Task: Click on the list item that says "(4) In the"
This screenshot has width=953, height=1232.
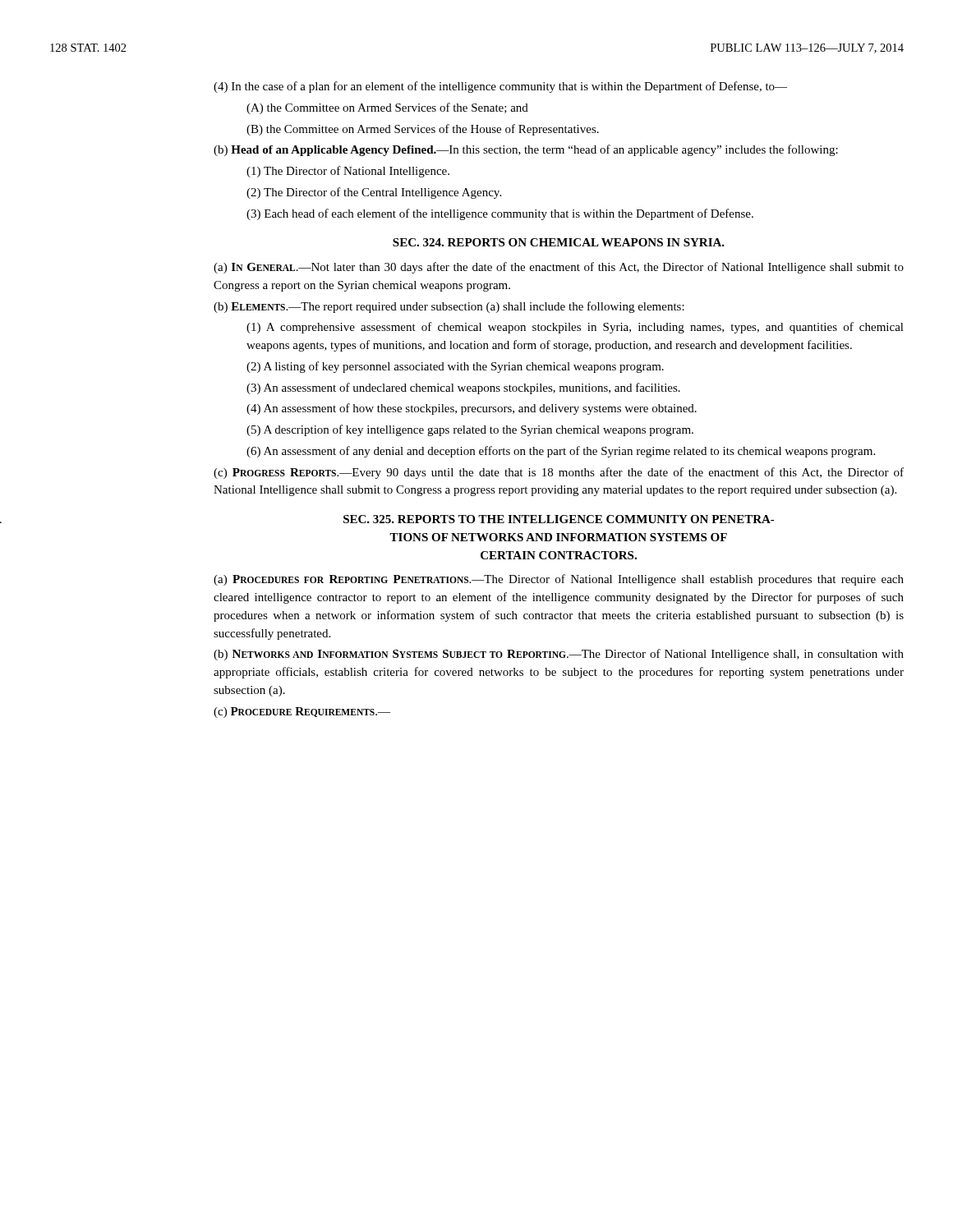Action: pyautogui.click(x=500, y=87)
